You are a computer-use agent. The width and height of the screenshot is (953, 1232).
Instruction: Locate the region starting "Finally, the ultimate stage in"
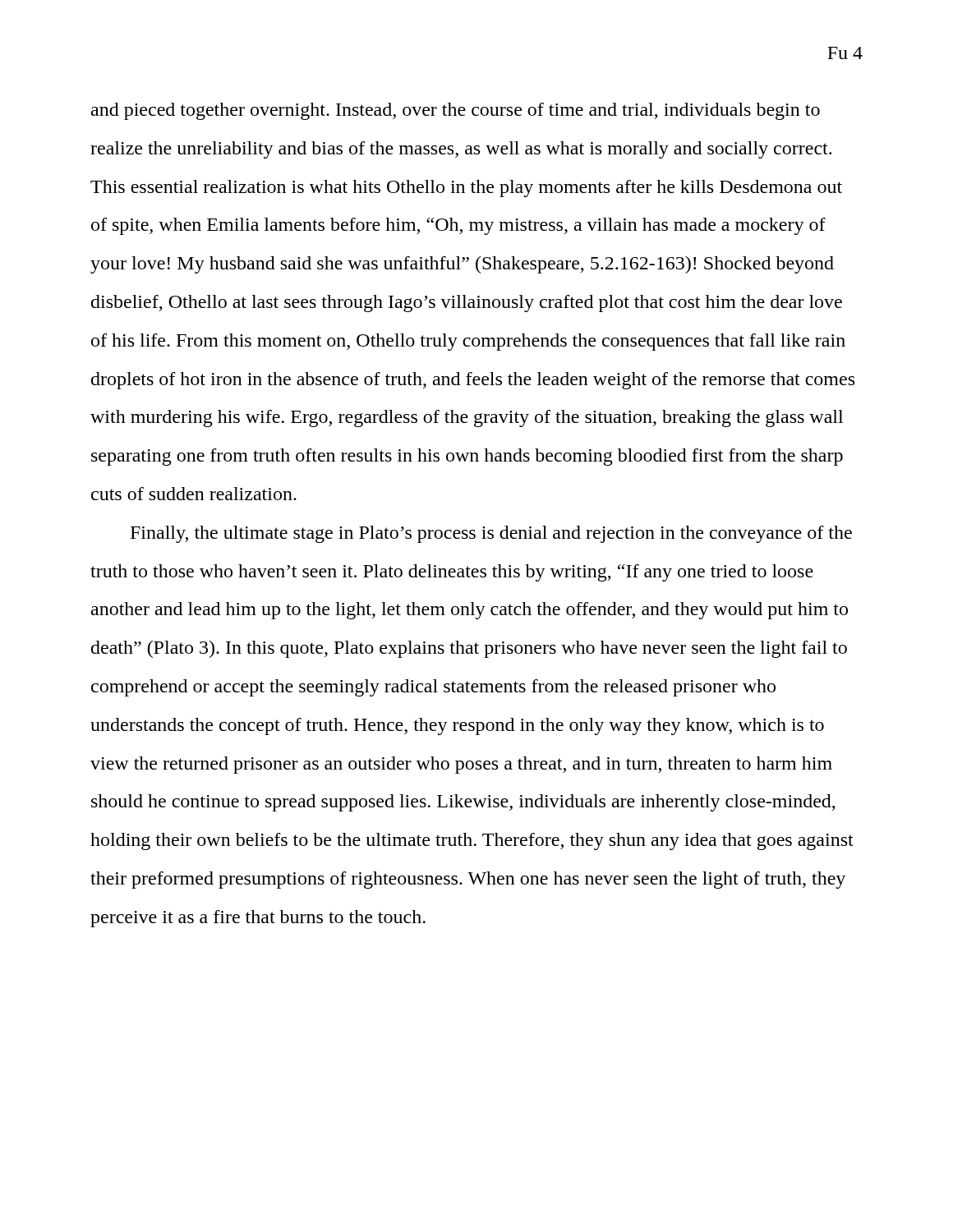[472, 724]
